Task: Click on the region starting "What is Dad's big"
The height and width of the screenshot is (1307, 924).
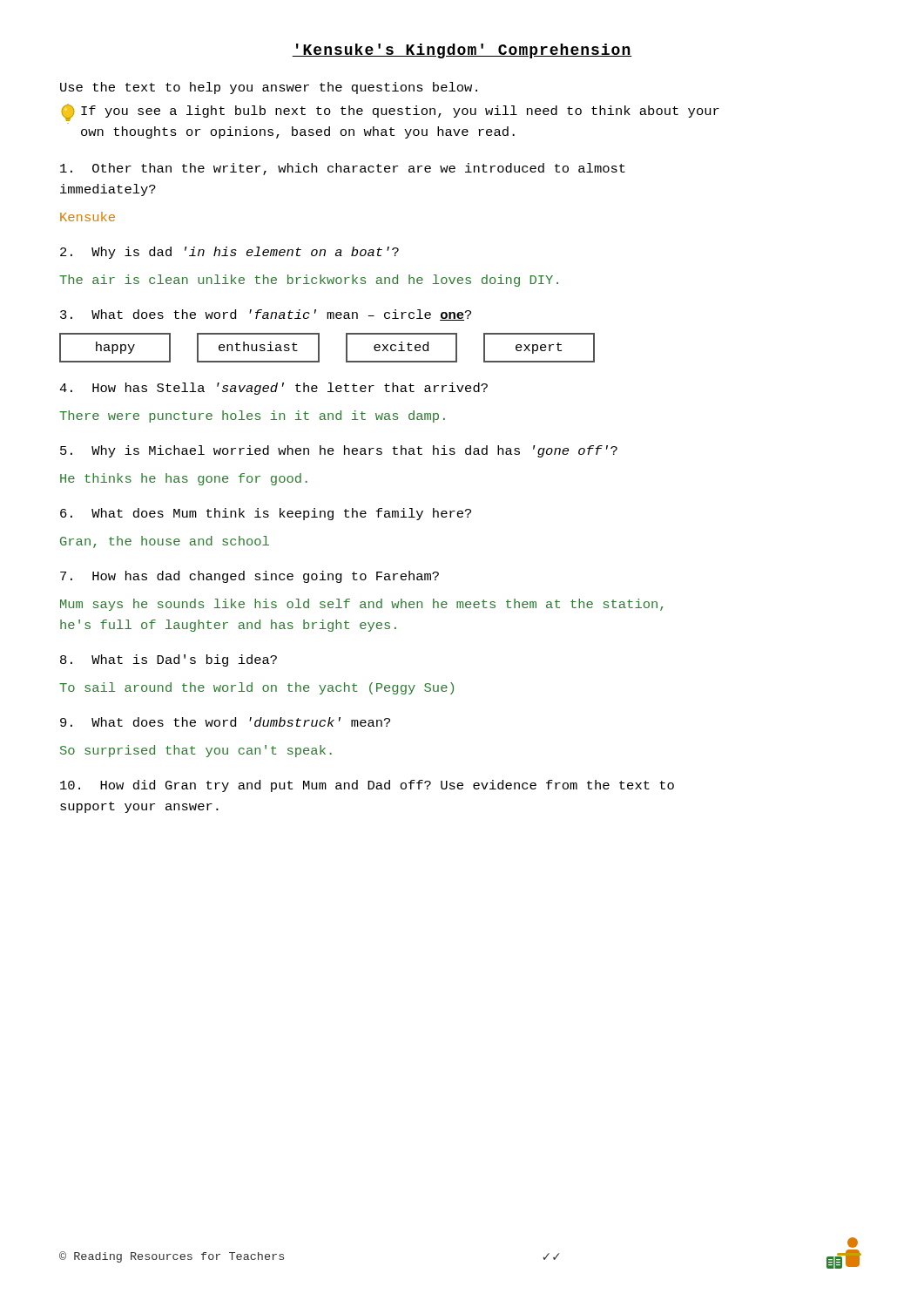Action: [x=169, y=660]
